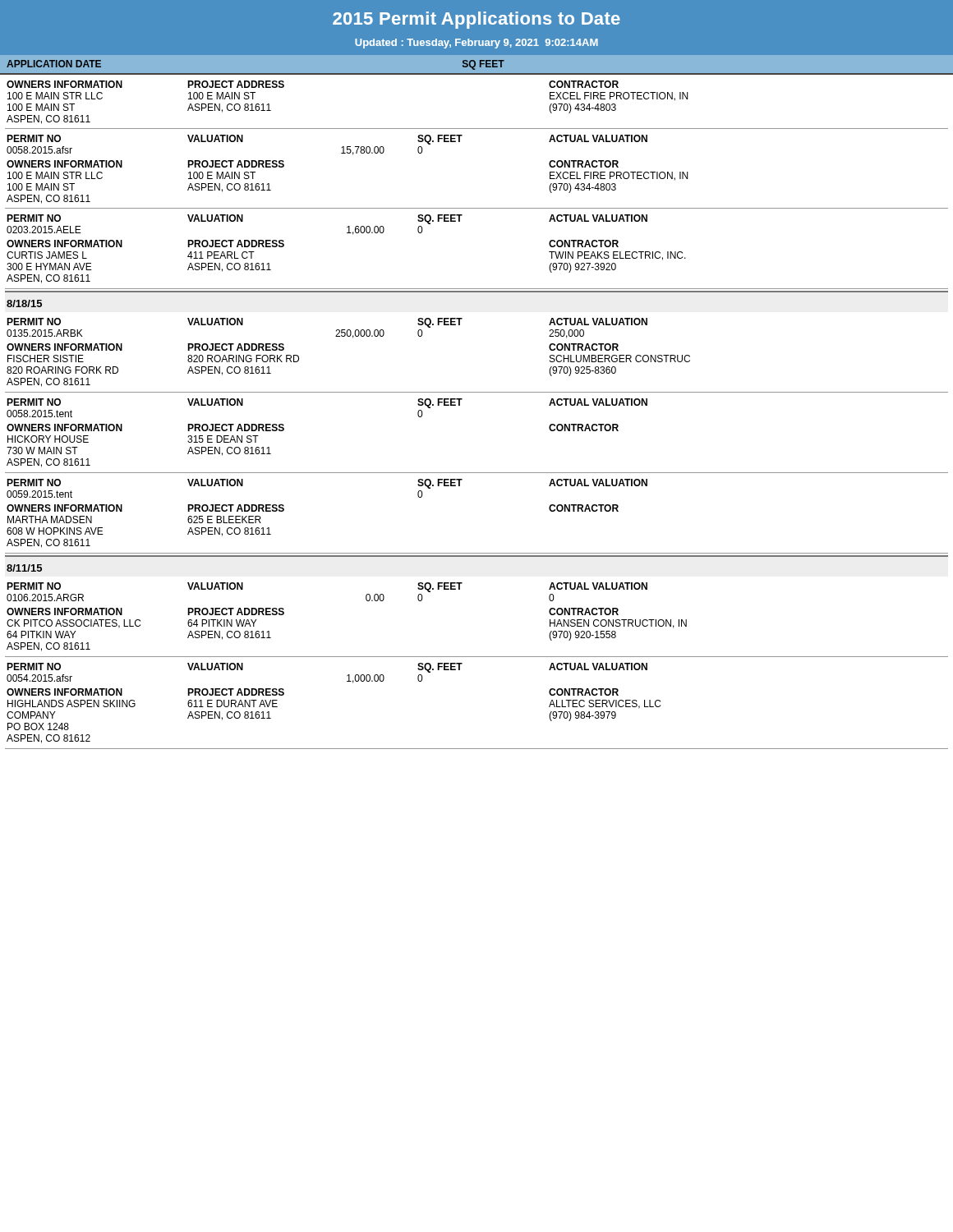This screenshot has height=1232, width=953.
Task: Locate the table with the text "PERMIT NO 0054.2015.afsr"
Action: coord(476,703)
